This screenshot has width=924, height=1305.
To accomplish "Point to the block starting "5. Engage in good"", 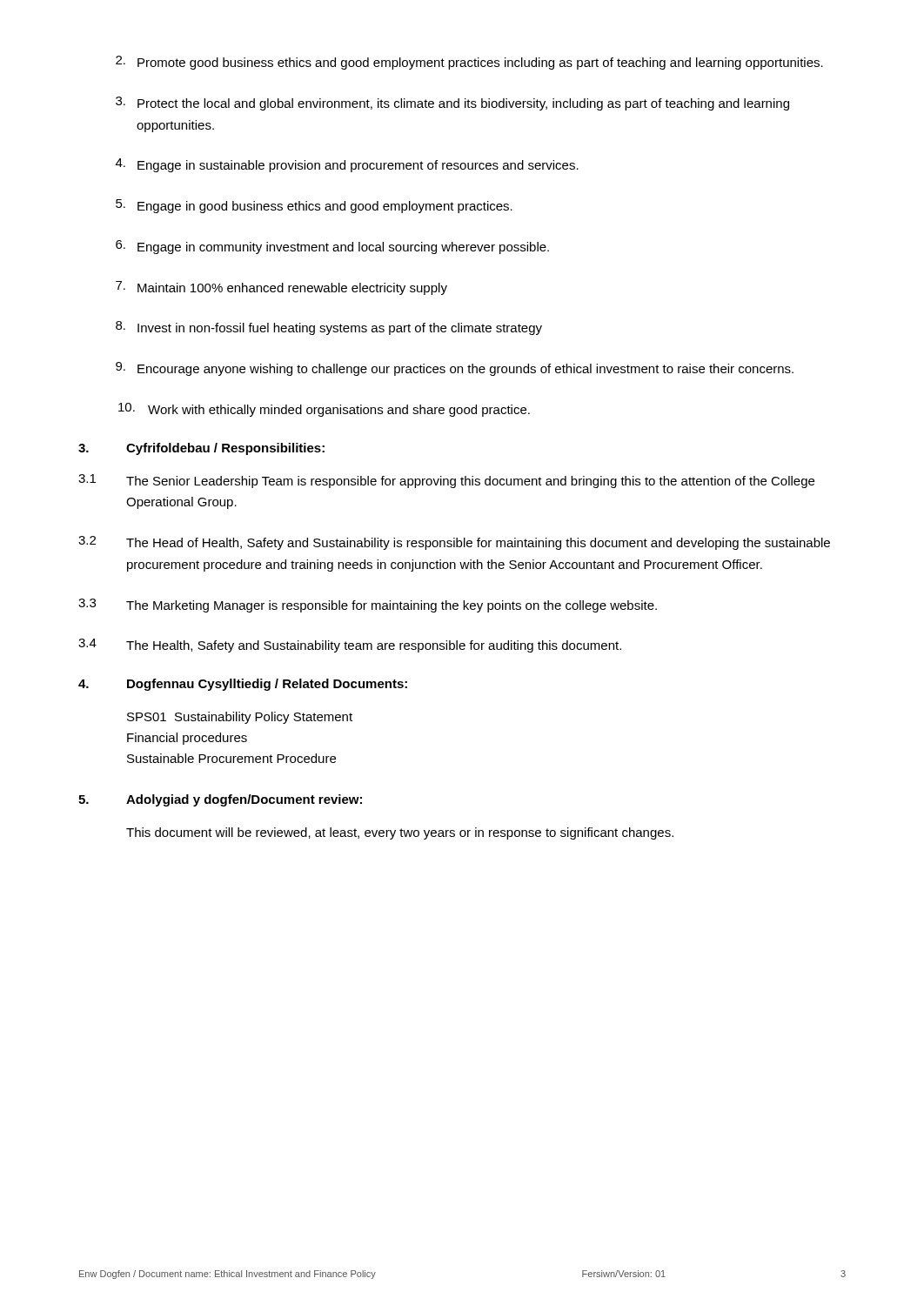I will tap(296, 207).
